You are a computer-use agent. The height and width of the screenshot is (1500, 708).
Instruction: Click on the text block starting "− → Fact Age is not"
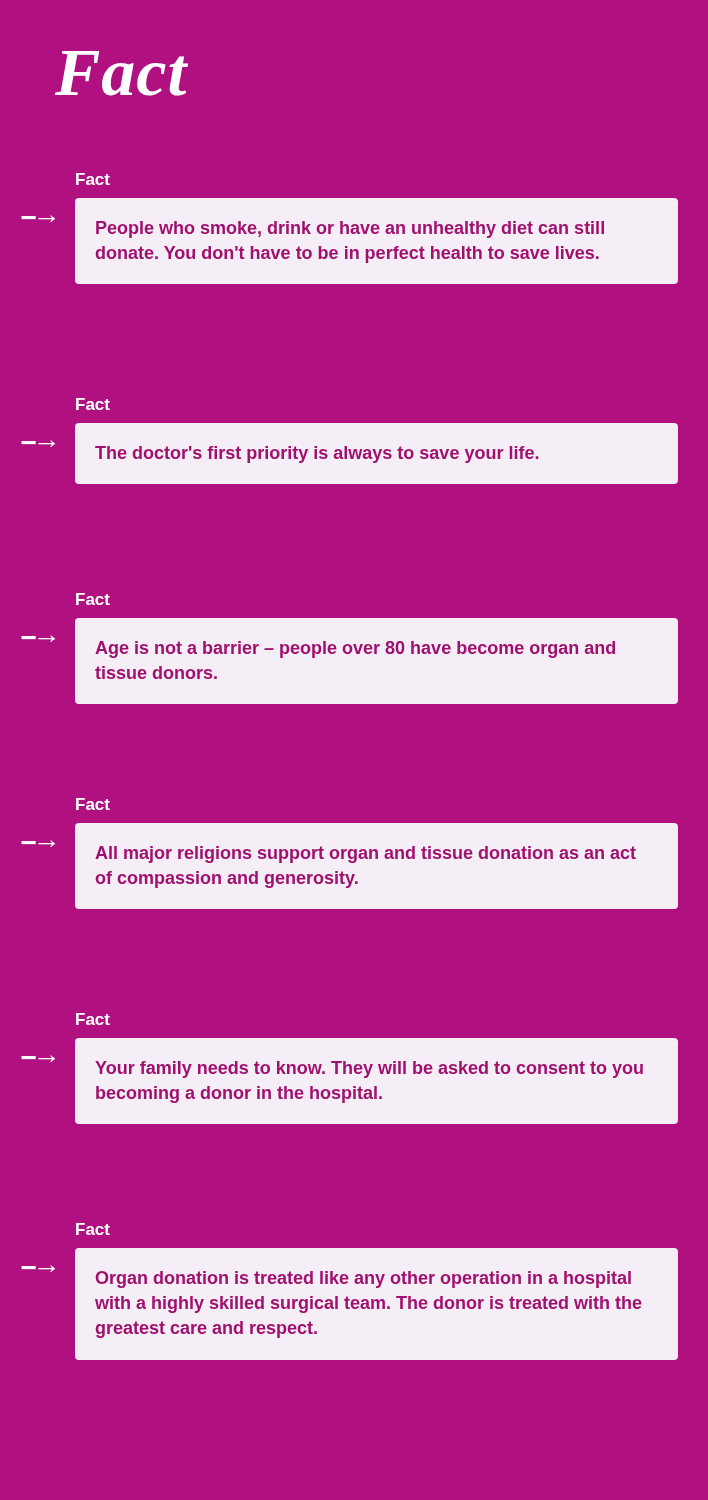coord(354,647)
